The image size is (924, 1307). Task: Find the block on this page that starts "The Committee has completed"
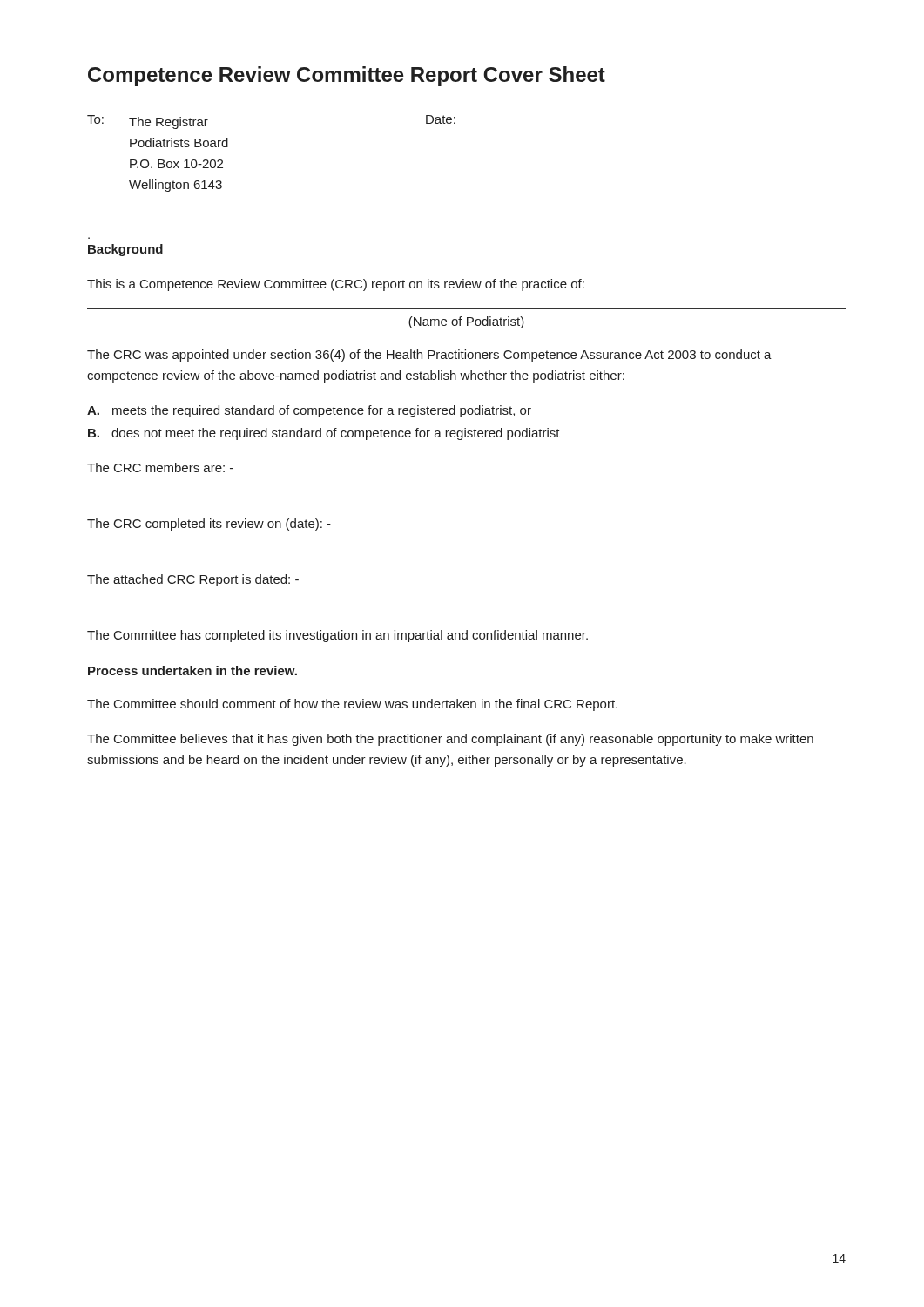338,635
